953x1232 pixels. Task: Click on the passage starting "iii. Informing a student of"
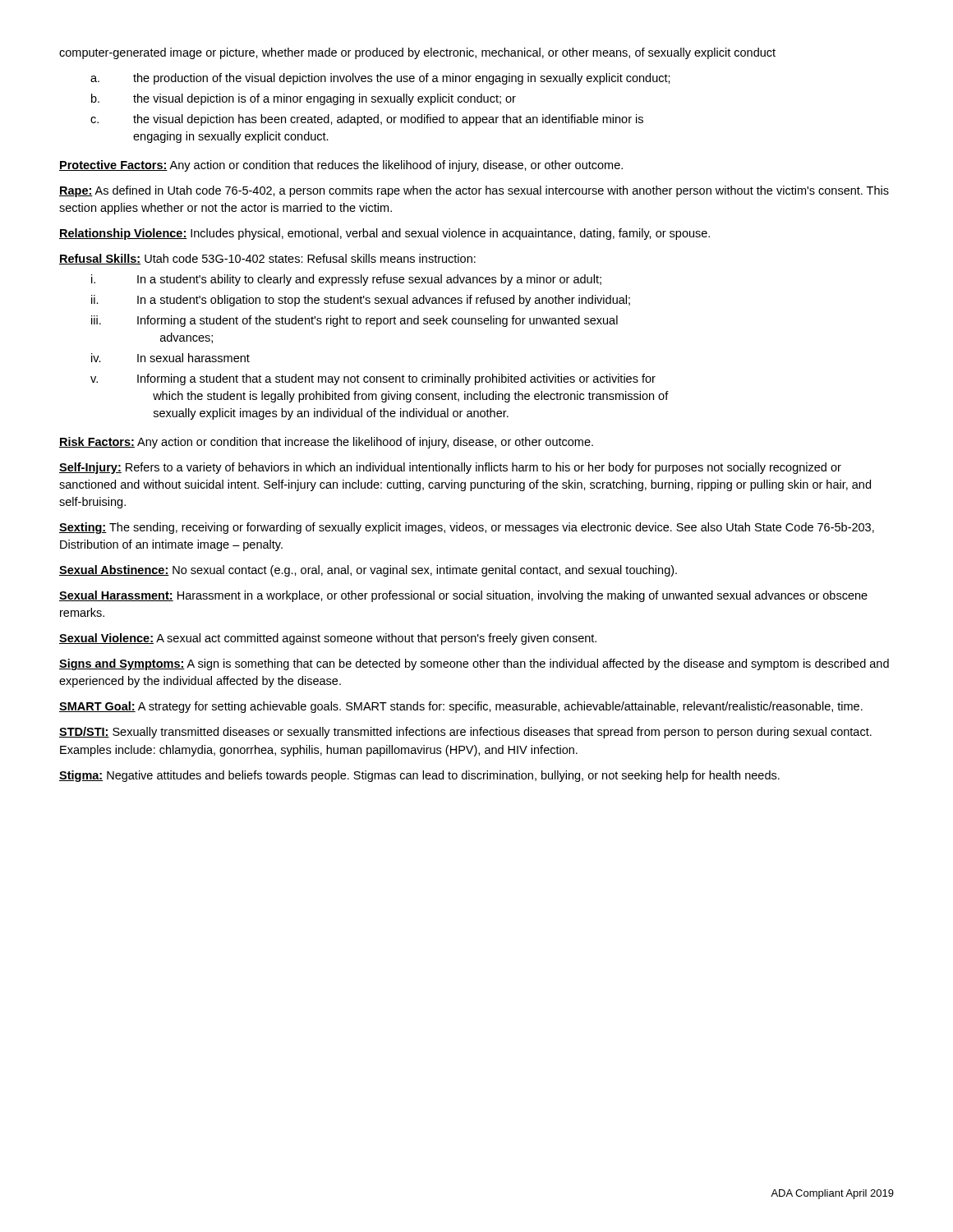point(339,330)
